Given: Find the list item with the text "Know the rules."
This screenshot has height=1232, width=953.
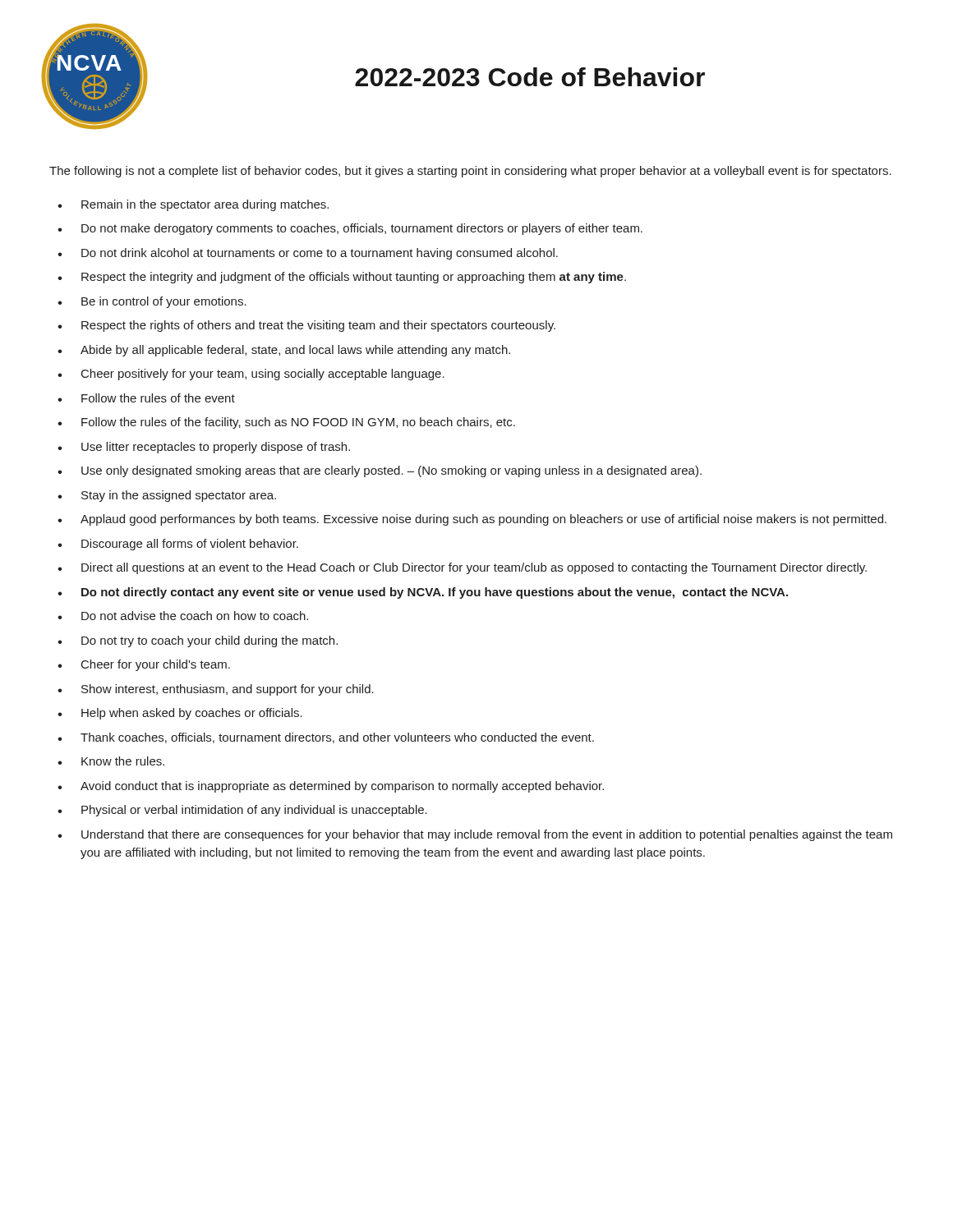Looking at the screenshot, I should point(123,761).
